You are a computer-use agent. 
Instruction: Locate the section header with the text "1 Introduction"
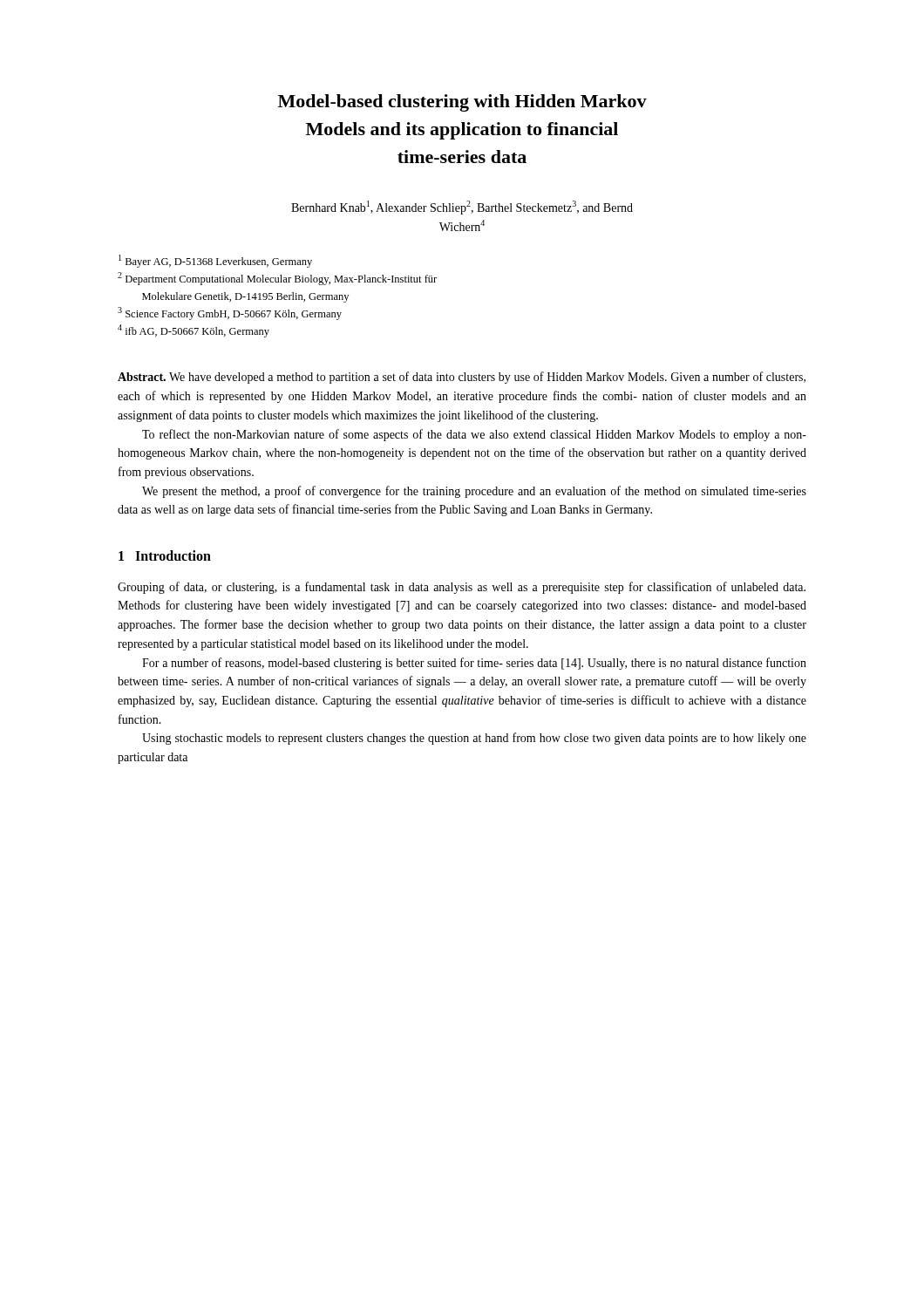164,556
